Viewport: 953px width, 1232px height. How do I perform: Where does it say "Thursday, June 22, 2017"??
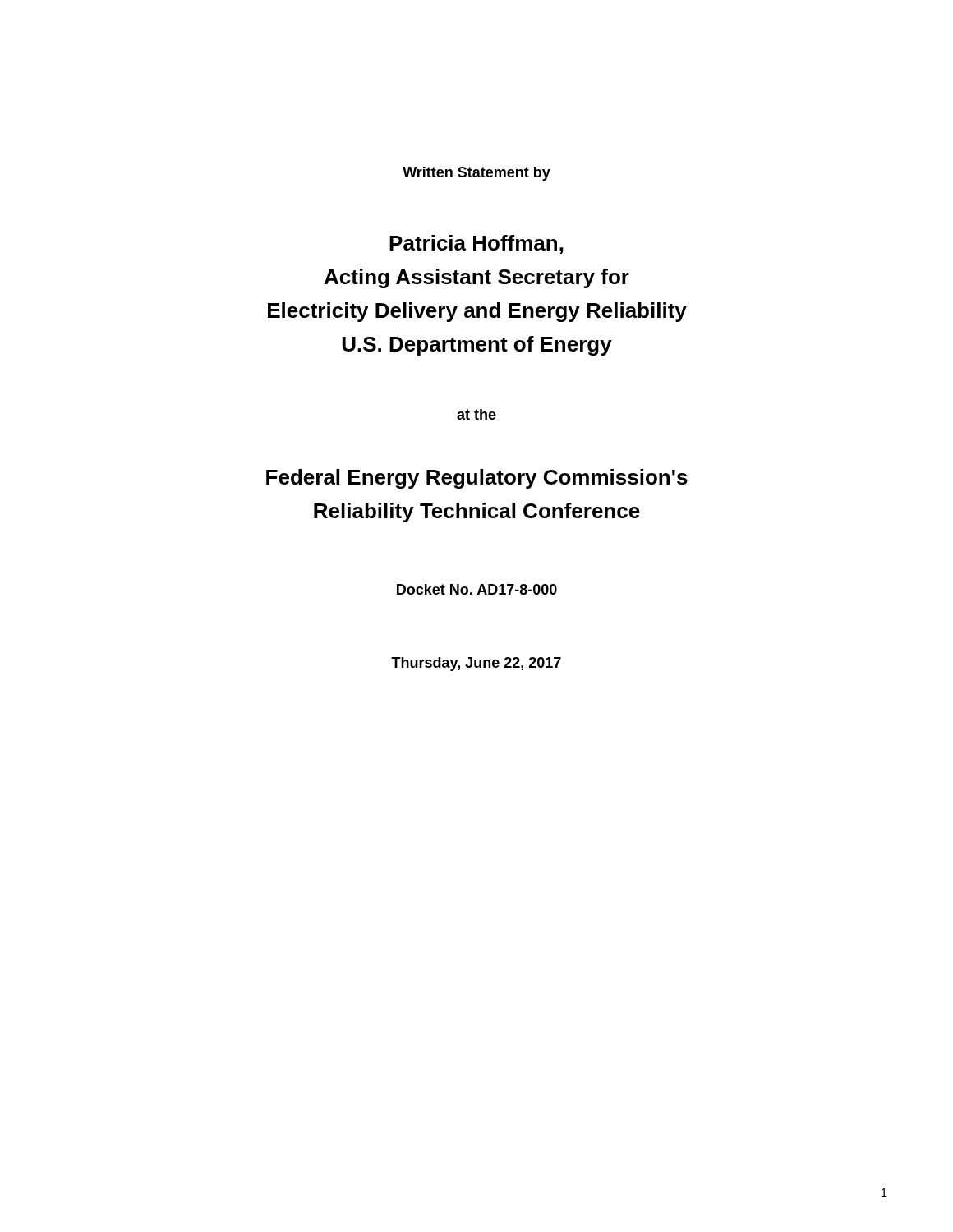(476, 663)
